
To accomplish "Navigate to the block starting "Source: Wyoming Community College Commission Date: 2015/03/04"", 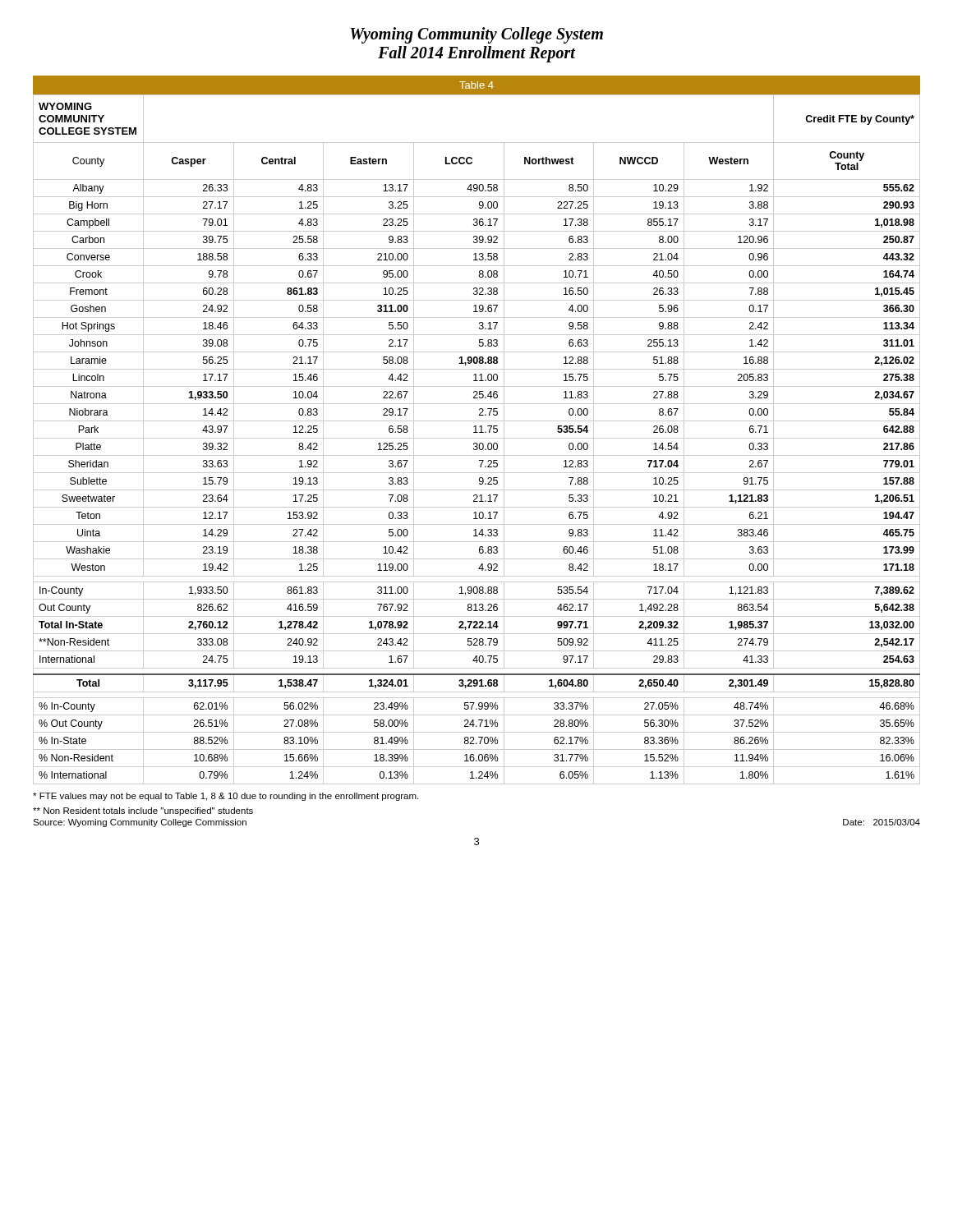I will point(143,823).
